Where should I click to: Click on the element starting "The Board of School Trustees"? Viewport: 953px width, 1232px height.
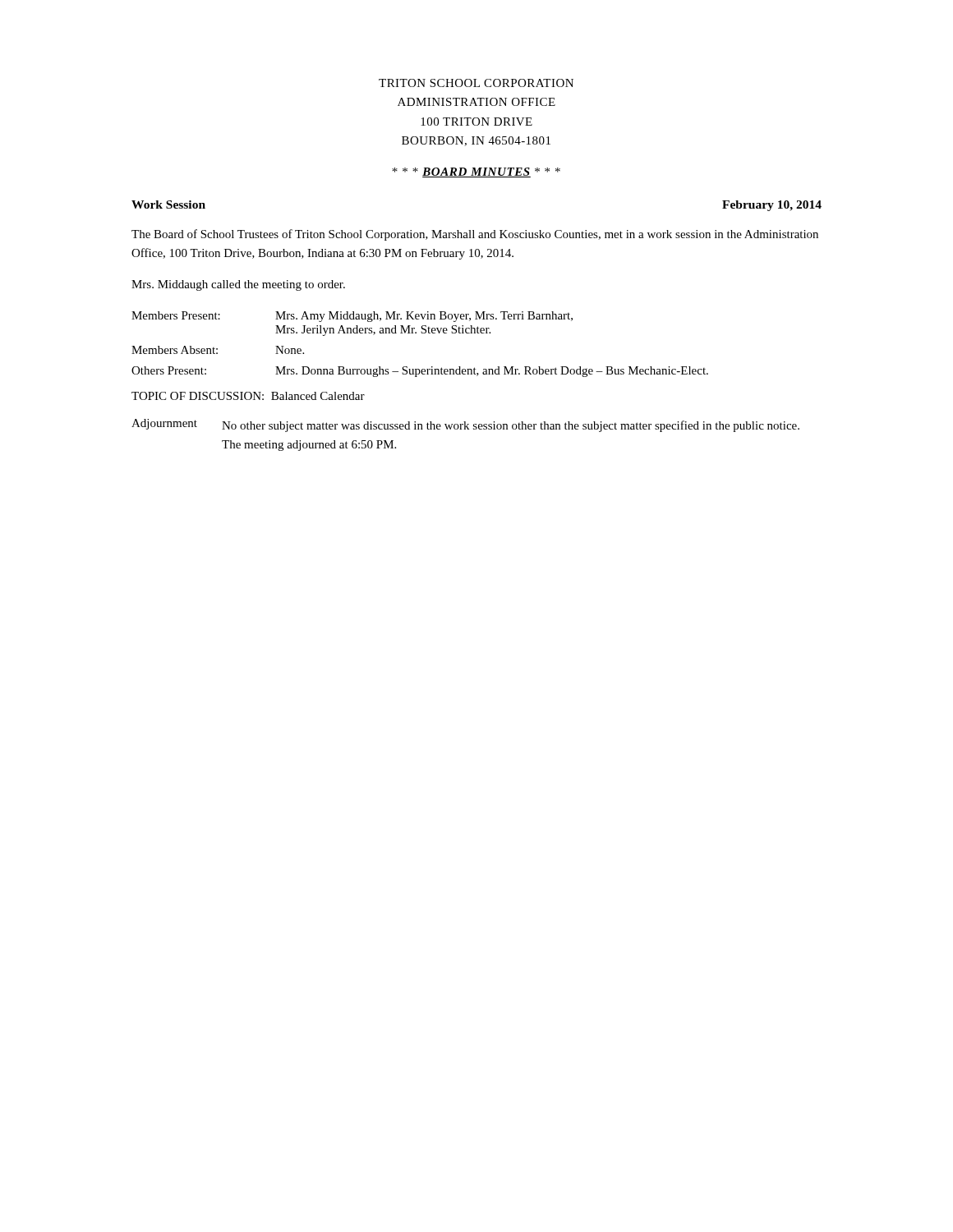coord(475,244)
